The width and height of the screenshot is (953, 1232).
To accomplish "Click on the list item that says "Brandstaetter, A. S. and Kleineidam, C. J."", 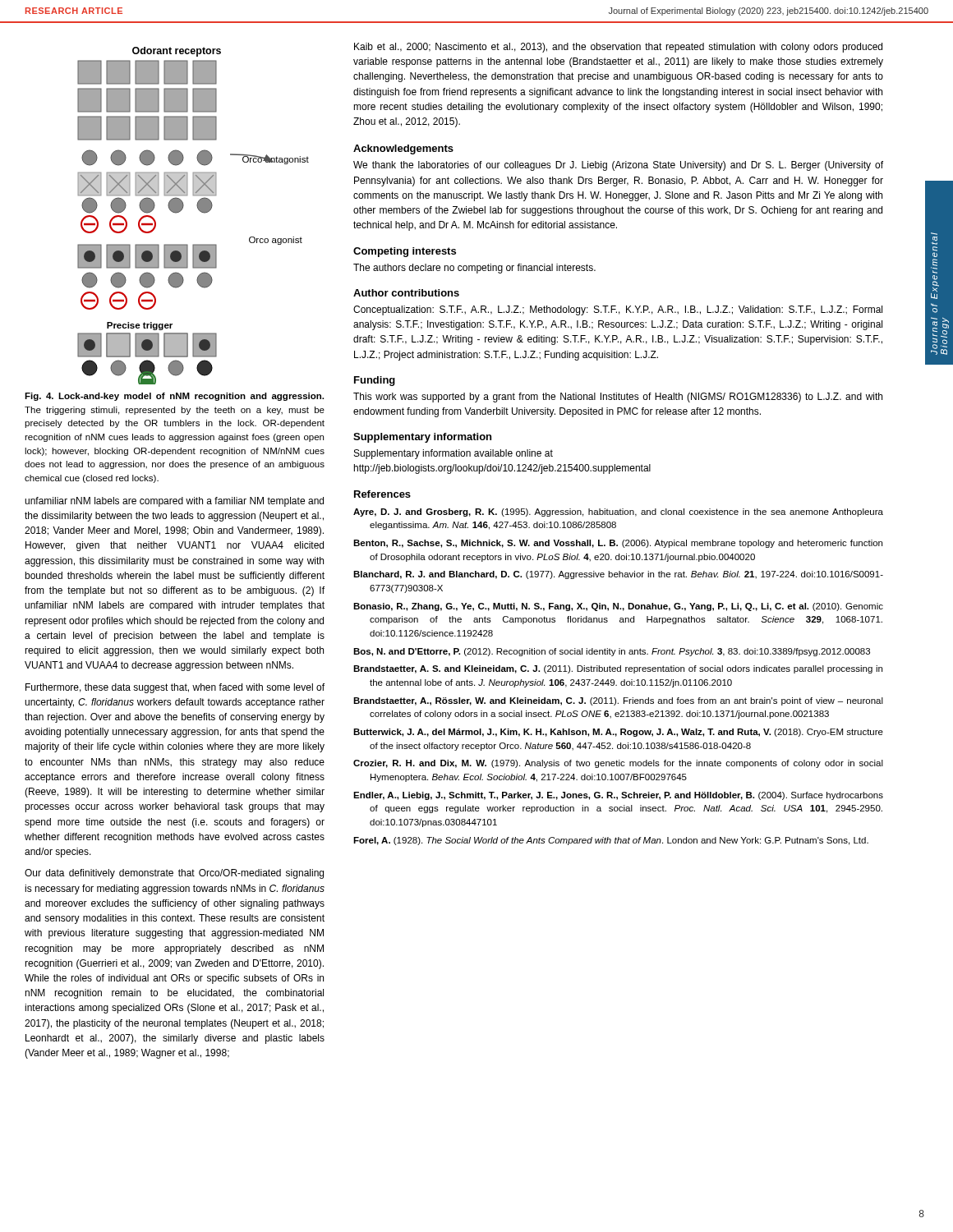I will pos(618,676).
